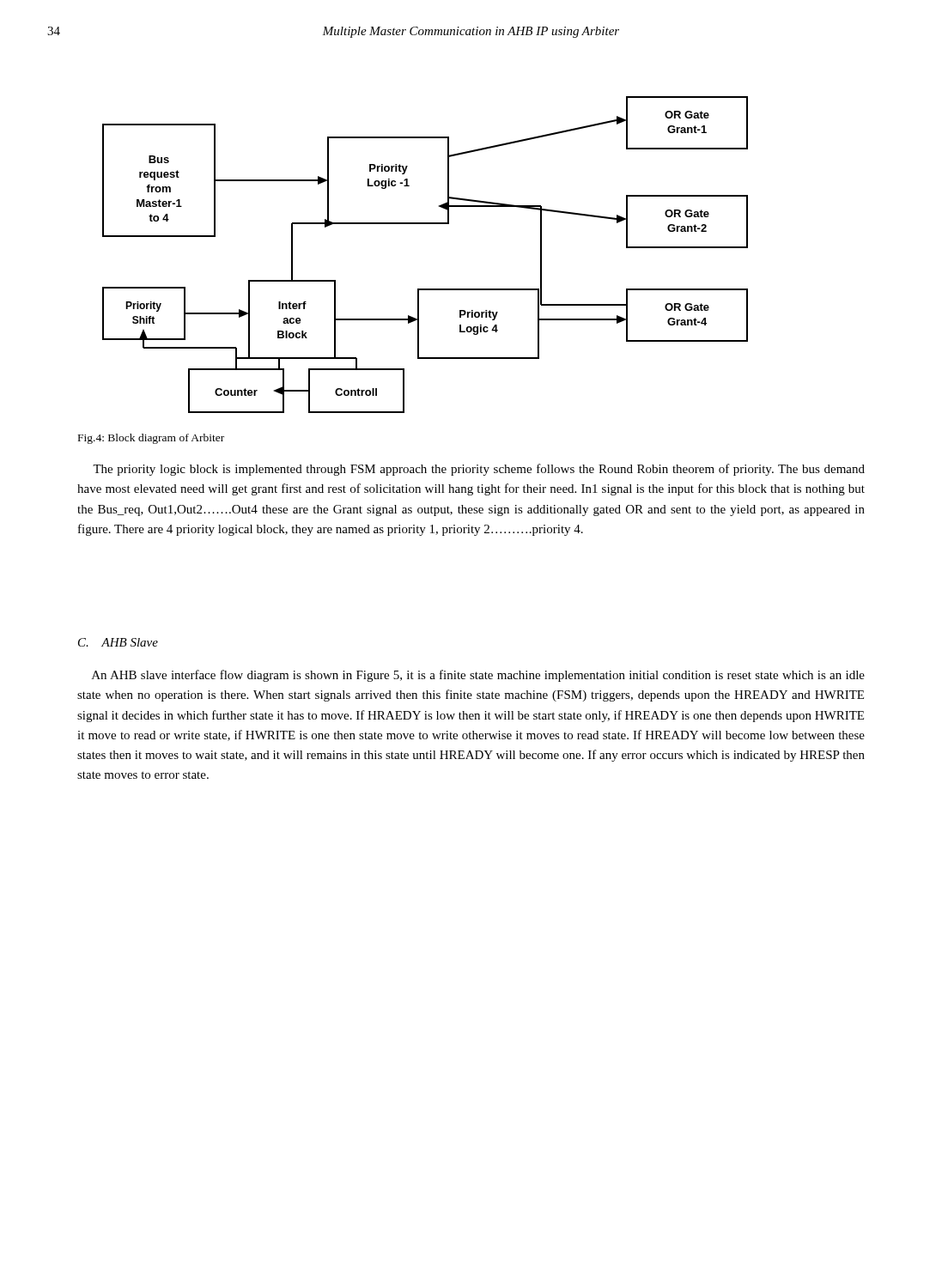Locate the region starting "C. AHB Slave"

tap(118, 642)
